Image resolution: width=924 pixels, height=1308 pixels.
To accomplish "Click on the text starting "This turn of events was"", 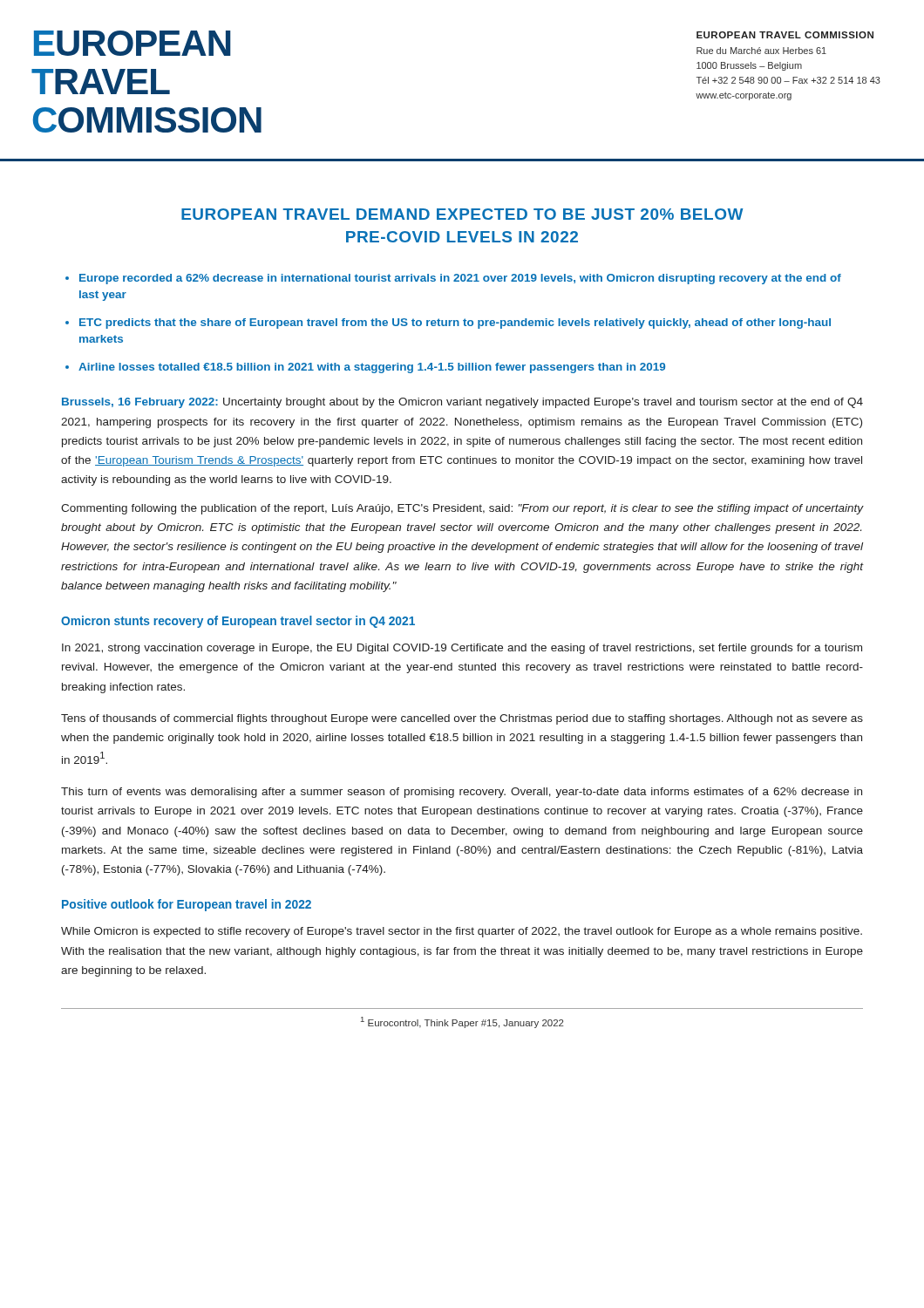I will click(462, 830).
